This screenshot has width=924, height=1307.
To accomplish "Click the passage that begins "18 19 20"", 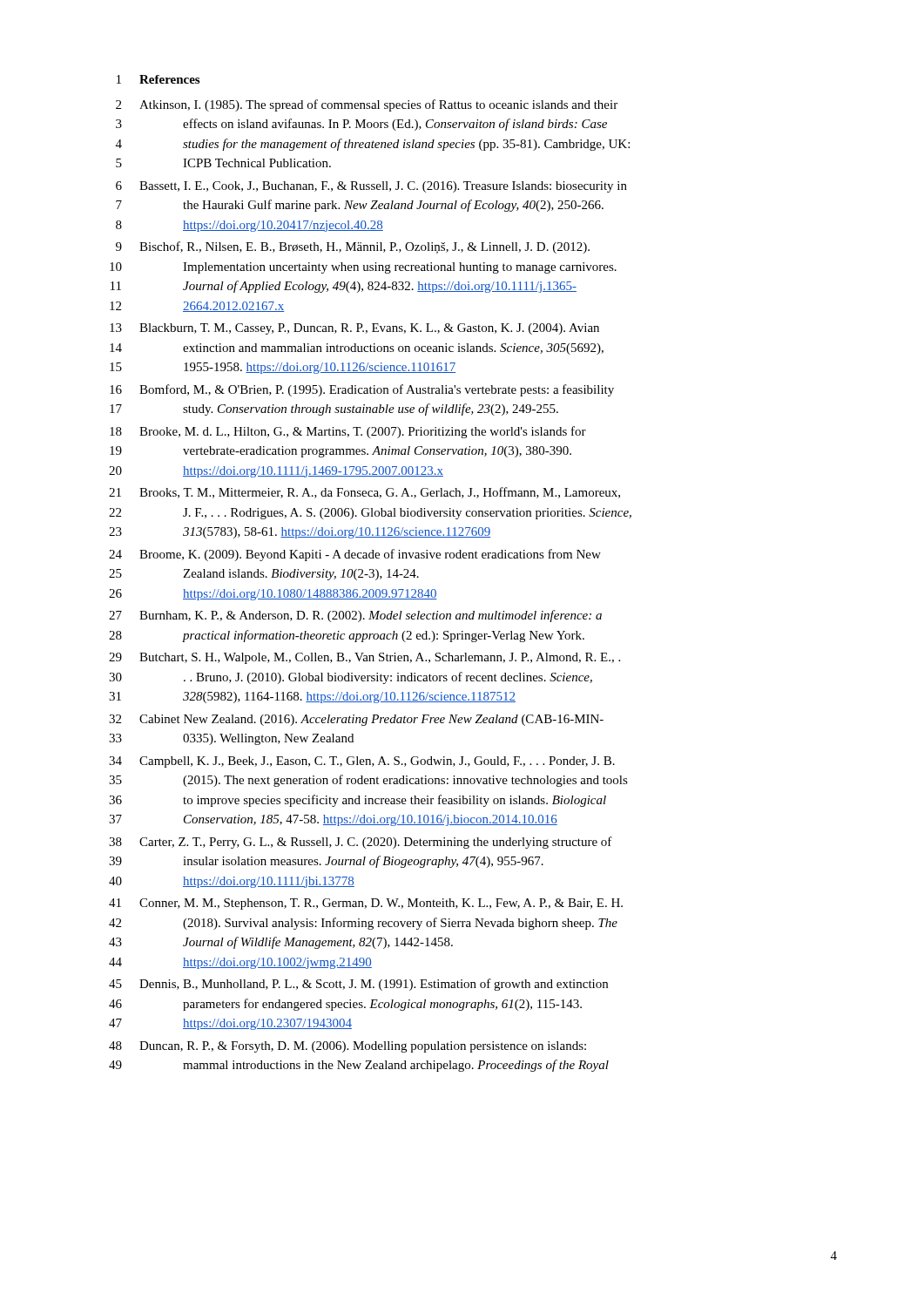I will pos(462,451).
